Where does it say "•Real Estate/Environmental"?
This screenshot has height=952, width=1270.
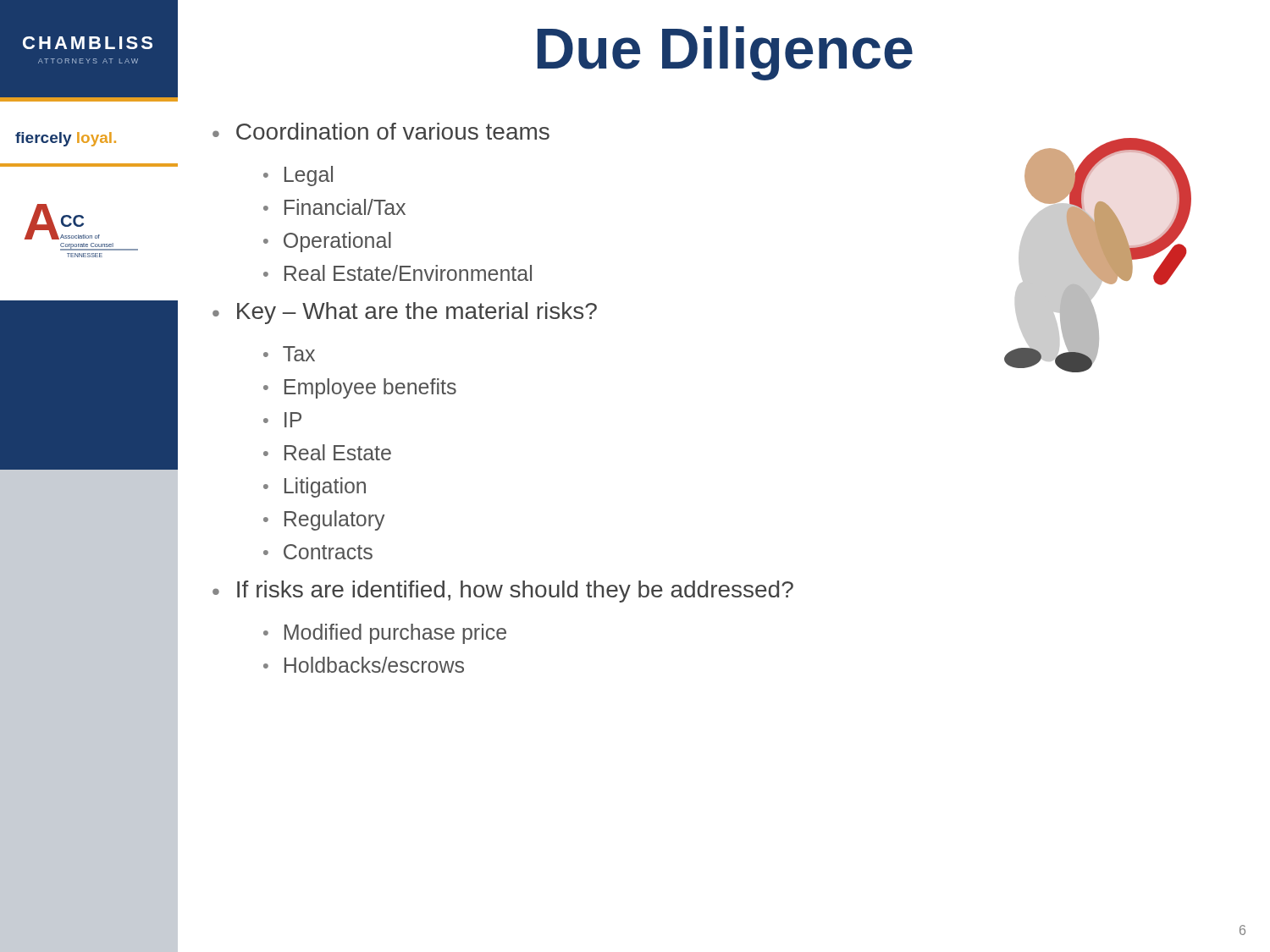[x=398, y=274]
